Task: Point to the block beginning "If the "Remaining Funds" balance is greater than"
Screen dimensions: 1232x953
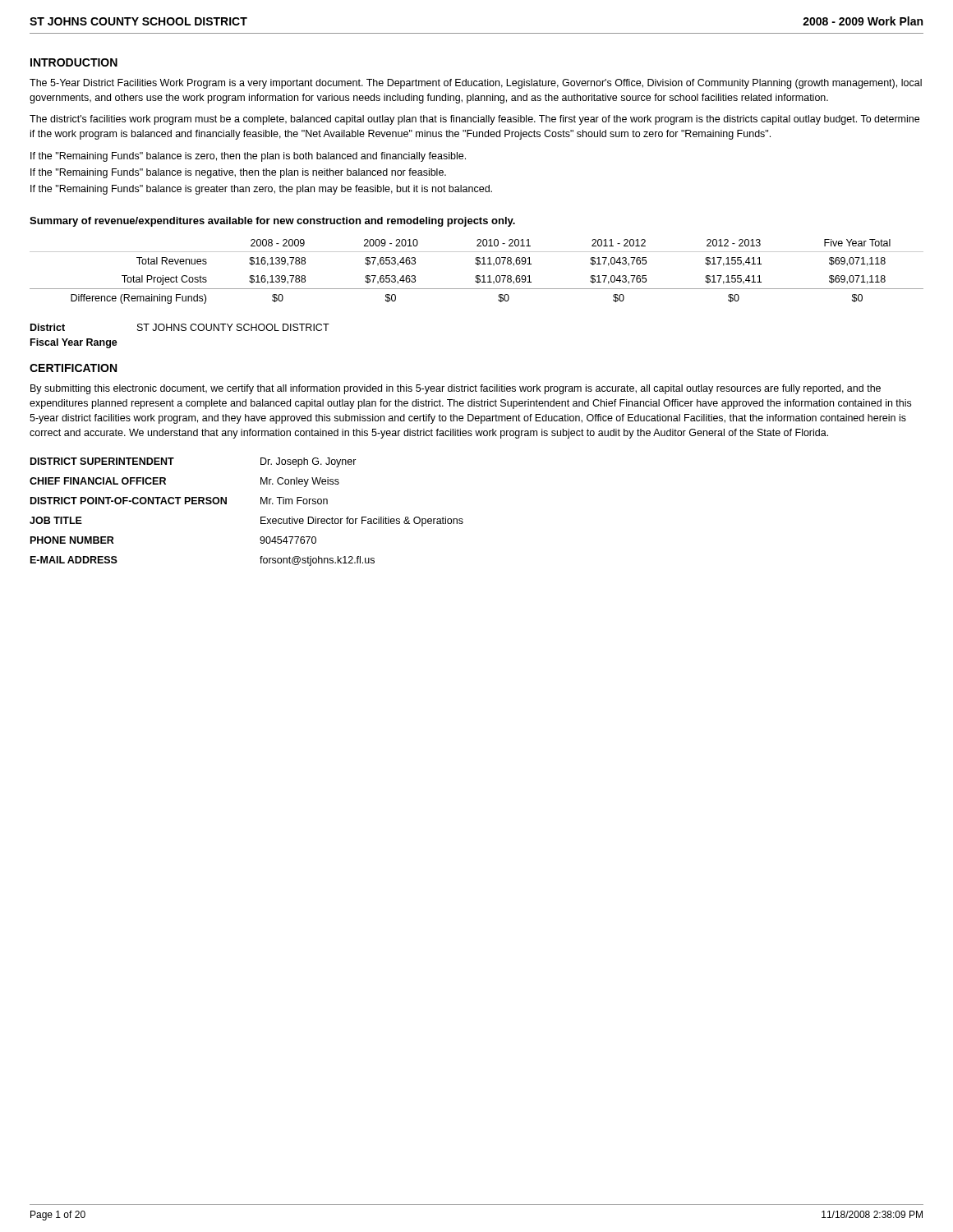Action: 261,189
